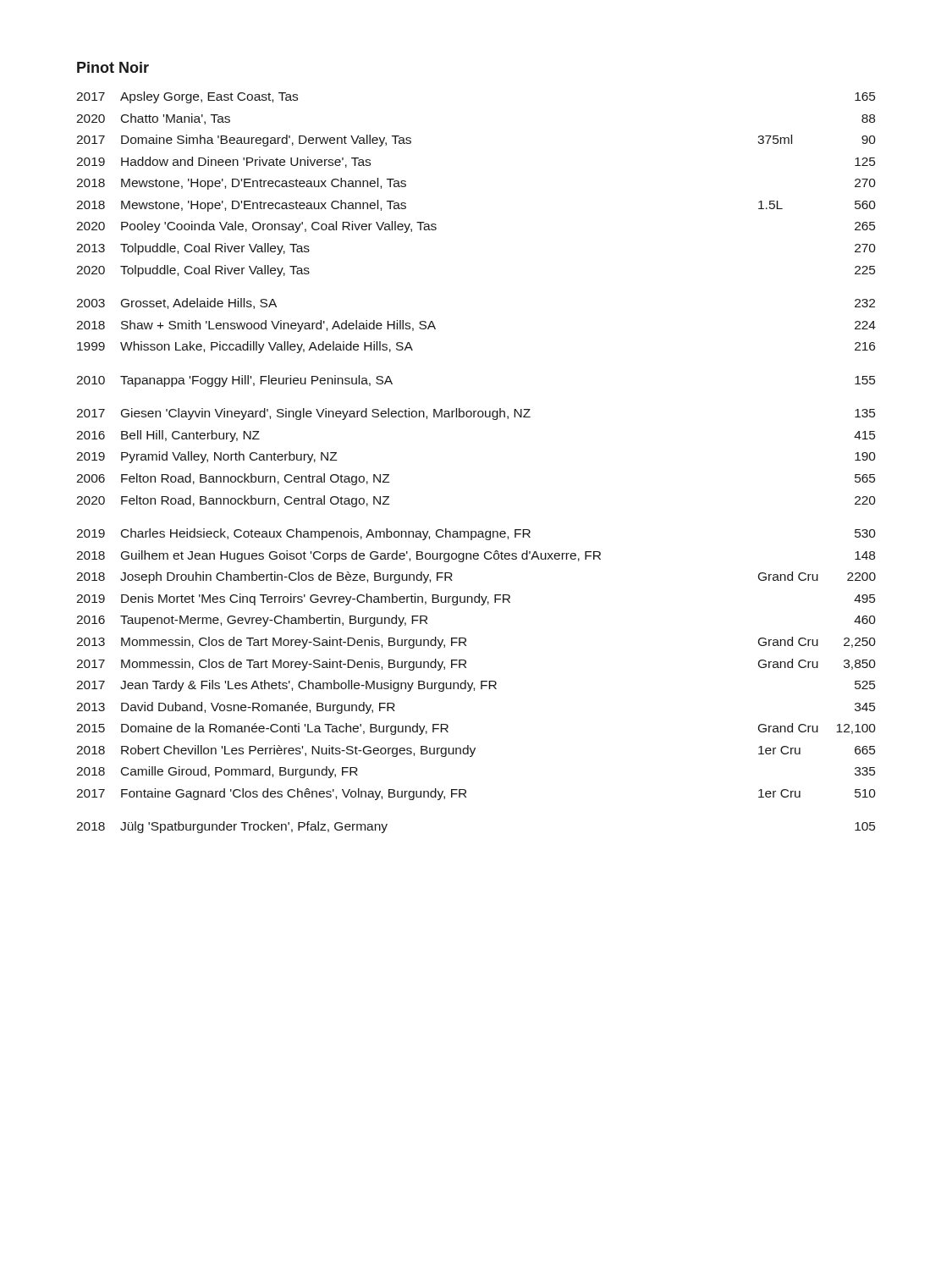Navigate to the block starting "2016 Bell Hill, Canterbury, NZ 415"
The width and height of the screenshot is (952, 1270).
pyautogui.click(x=85, y=436)
